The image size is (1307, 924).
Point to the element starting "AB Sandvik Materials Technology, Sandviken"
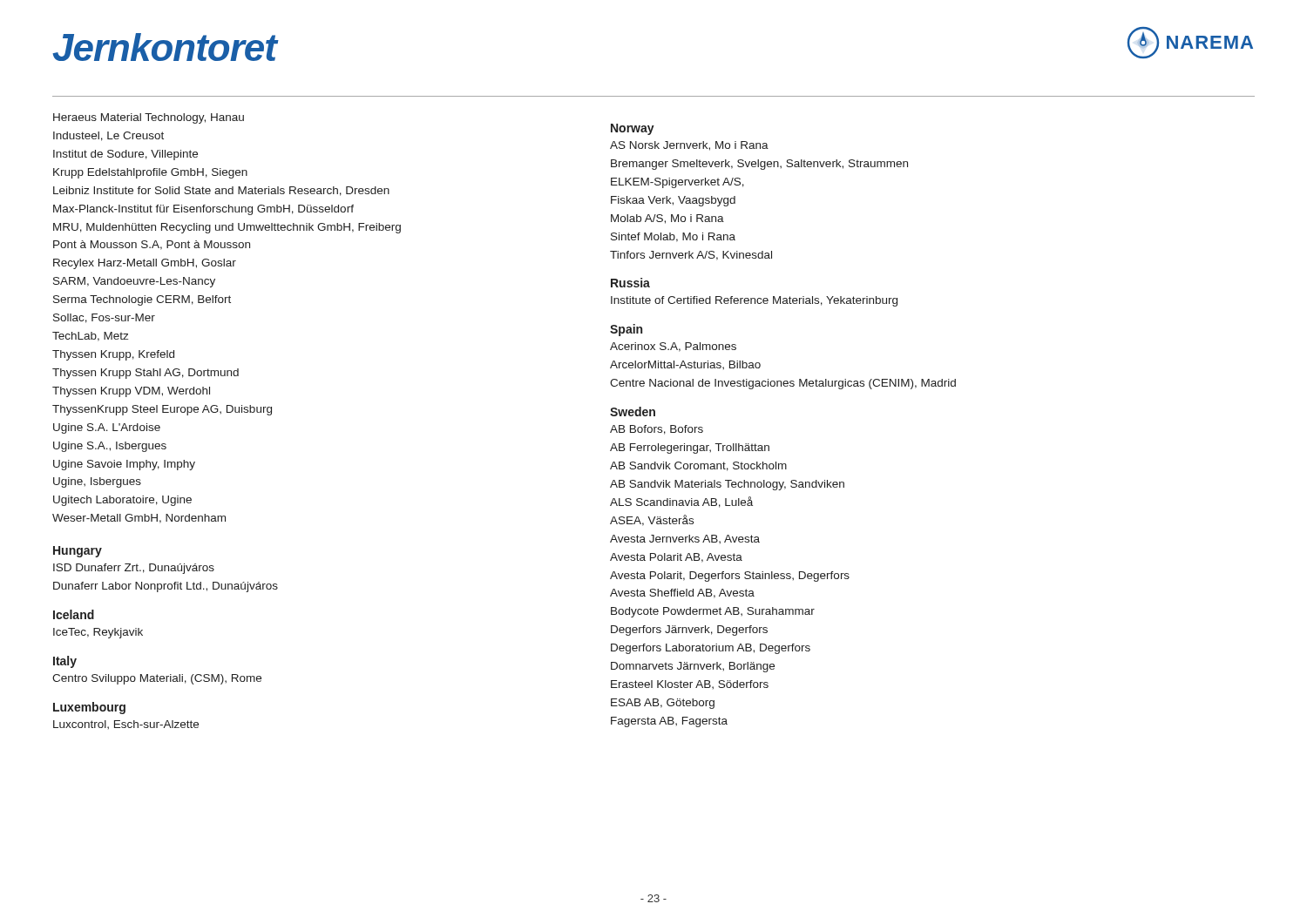coord(727,485)
